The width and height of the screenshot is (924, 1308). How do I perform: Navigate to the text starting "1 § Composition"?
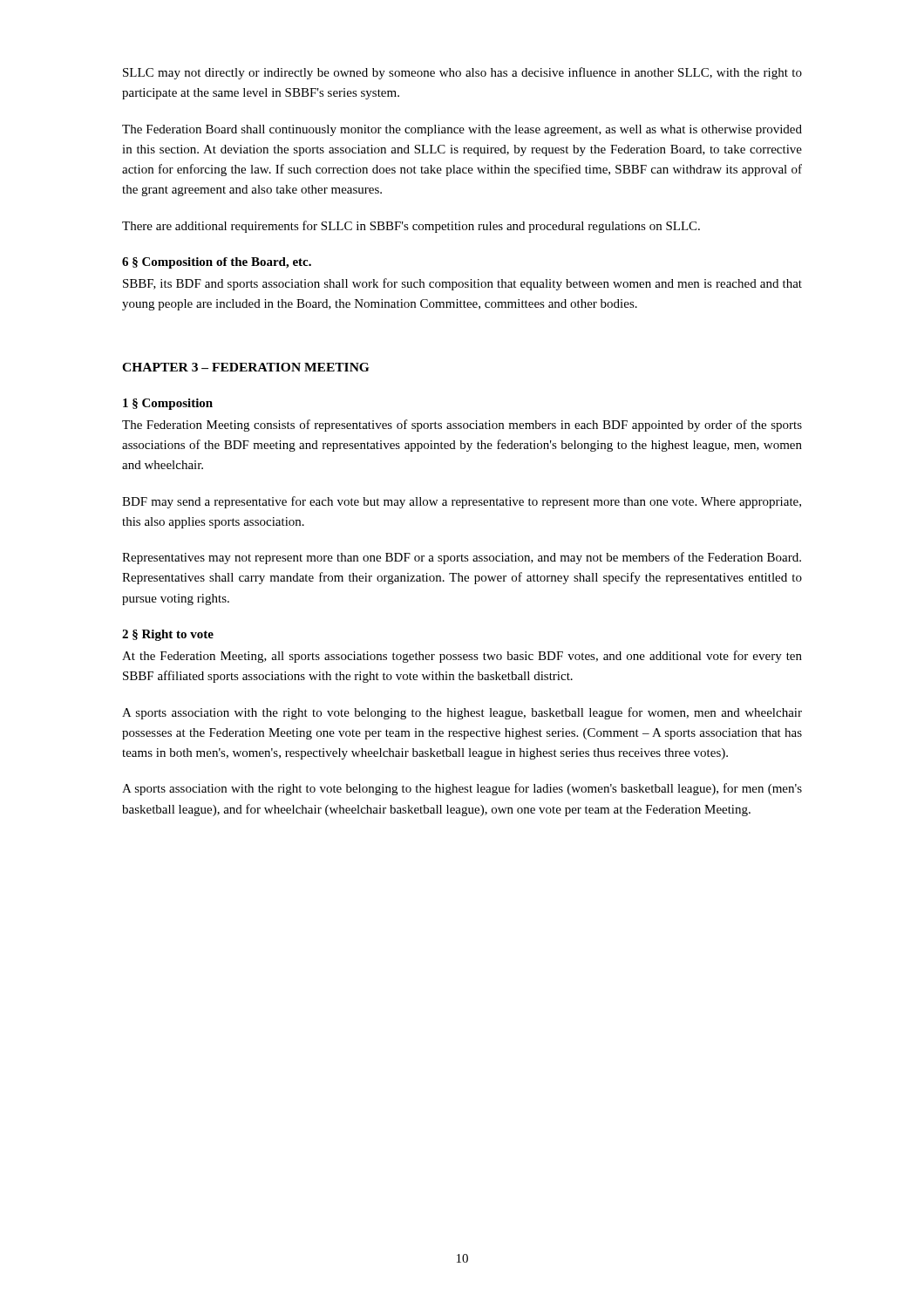click(167, 402)
